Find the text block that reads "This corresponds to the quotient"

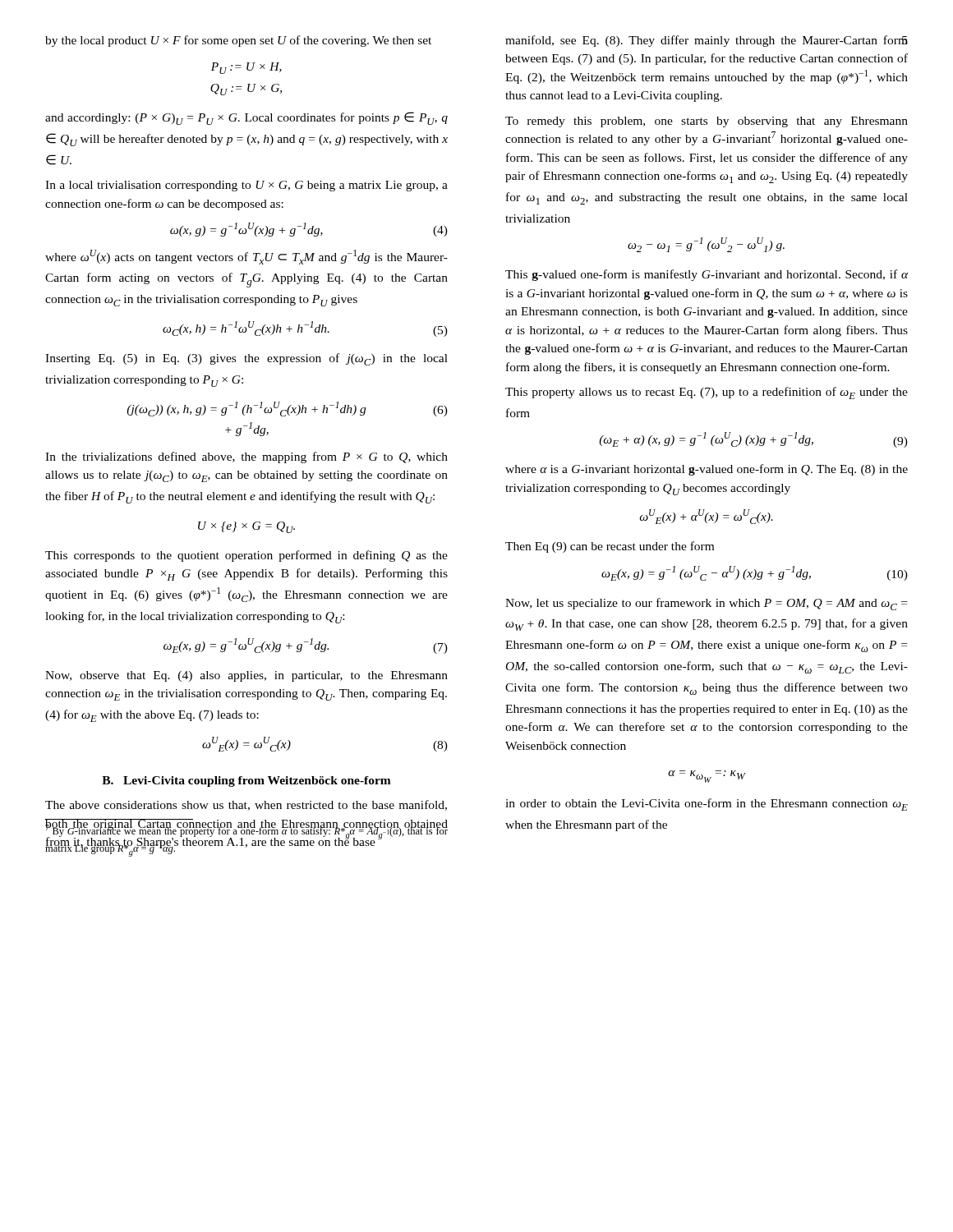[246, 587]
